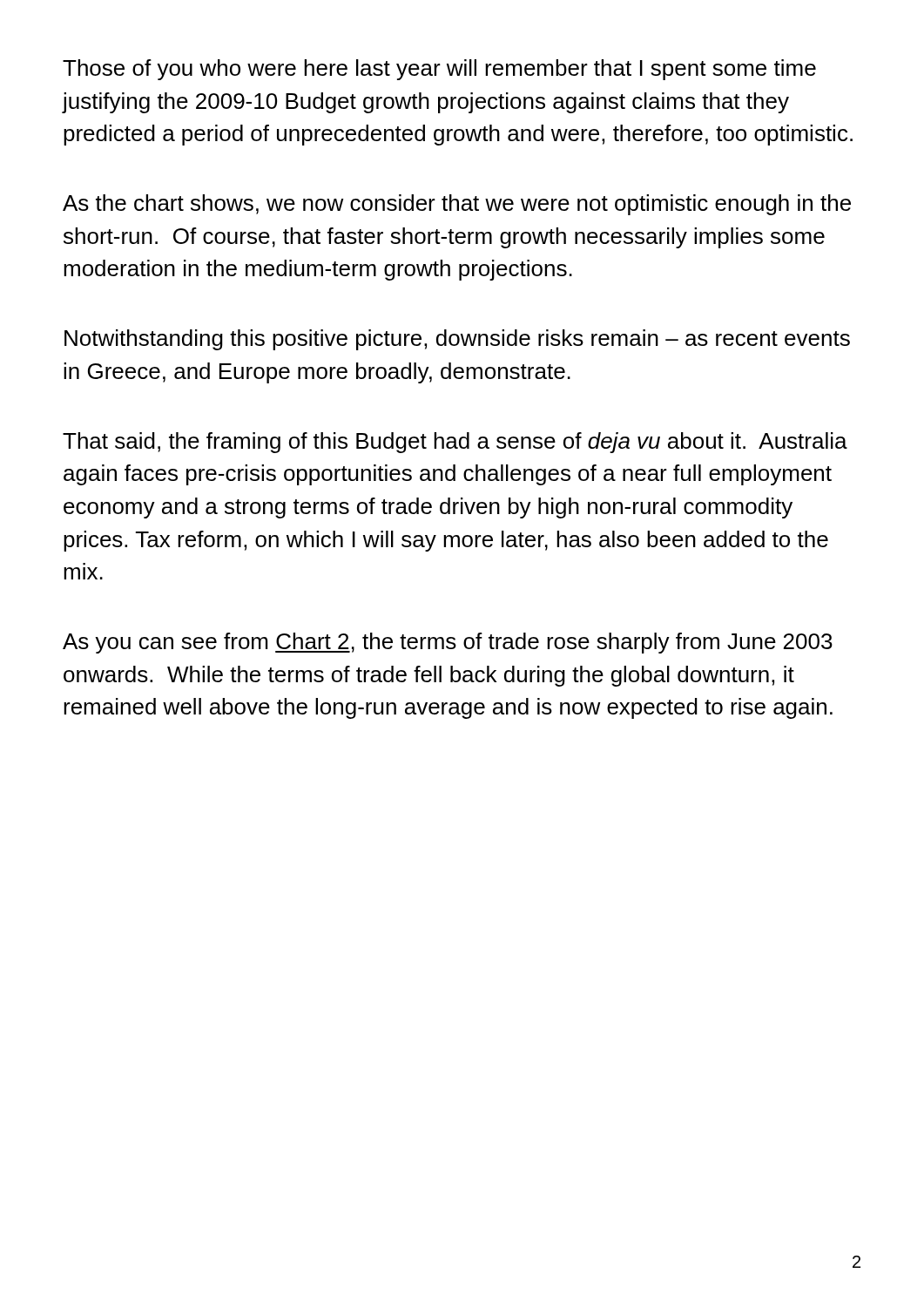Screen dimensions: 1307x924
Task: Select the text starting "As you can see from Chart 2, the"
Action: point(449,674)
